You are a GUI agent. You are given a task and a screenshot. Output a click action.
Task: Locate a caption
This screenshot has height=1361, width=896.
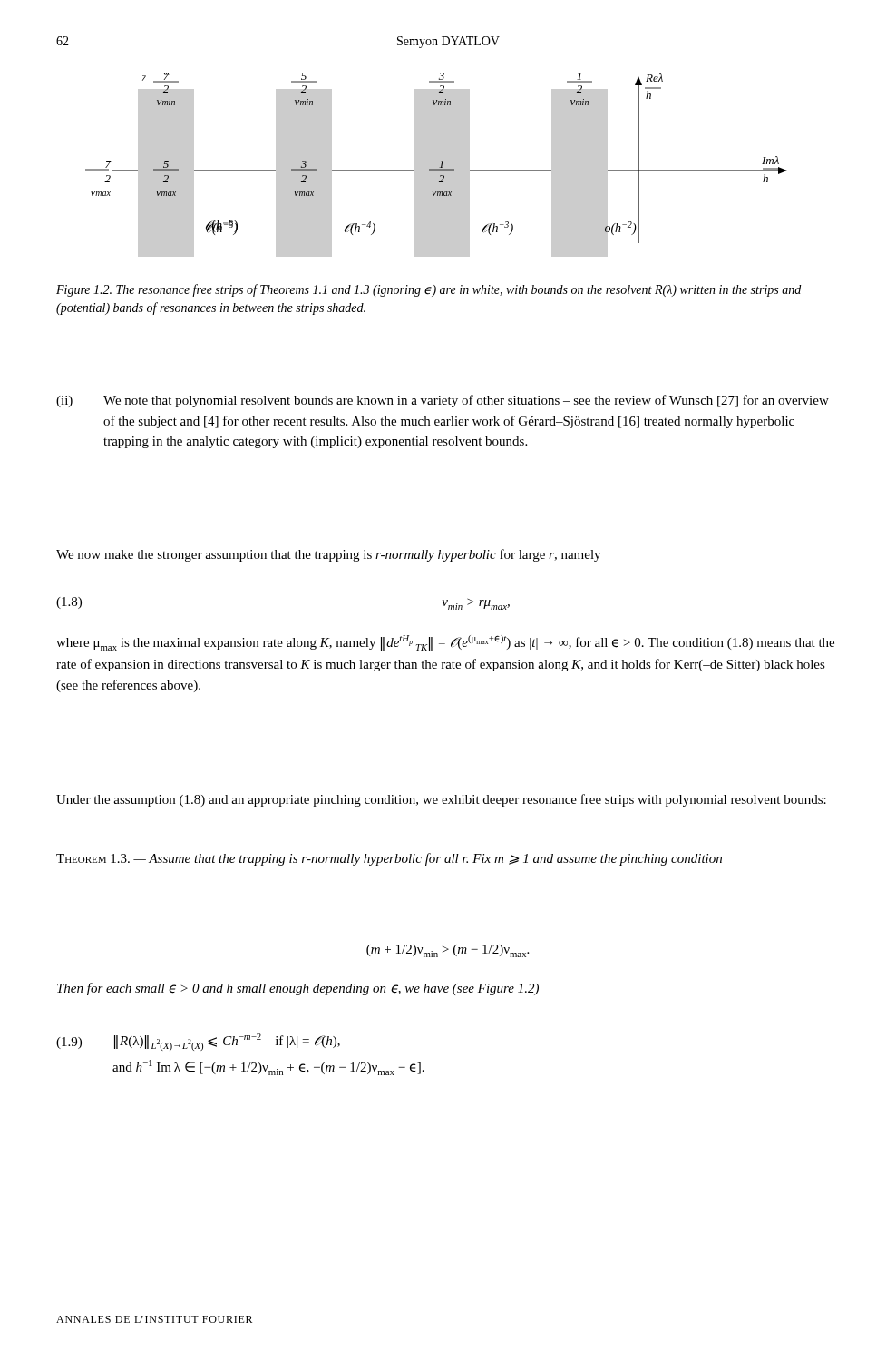(x=429, y=299)
